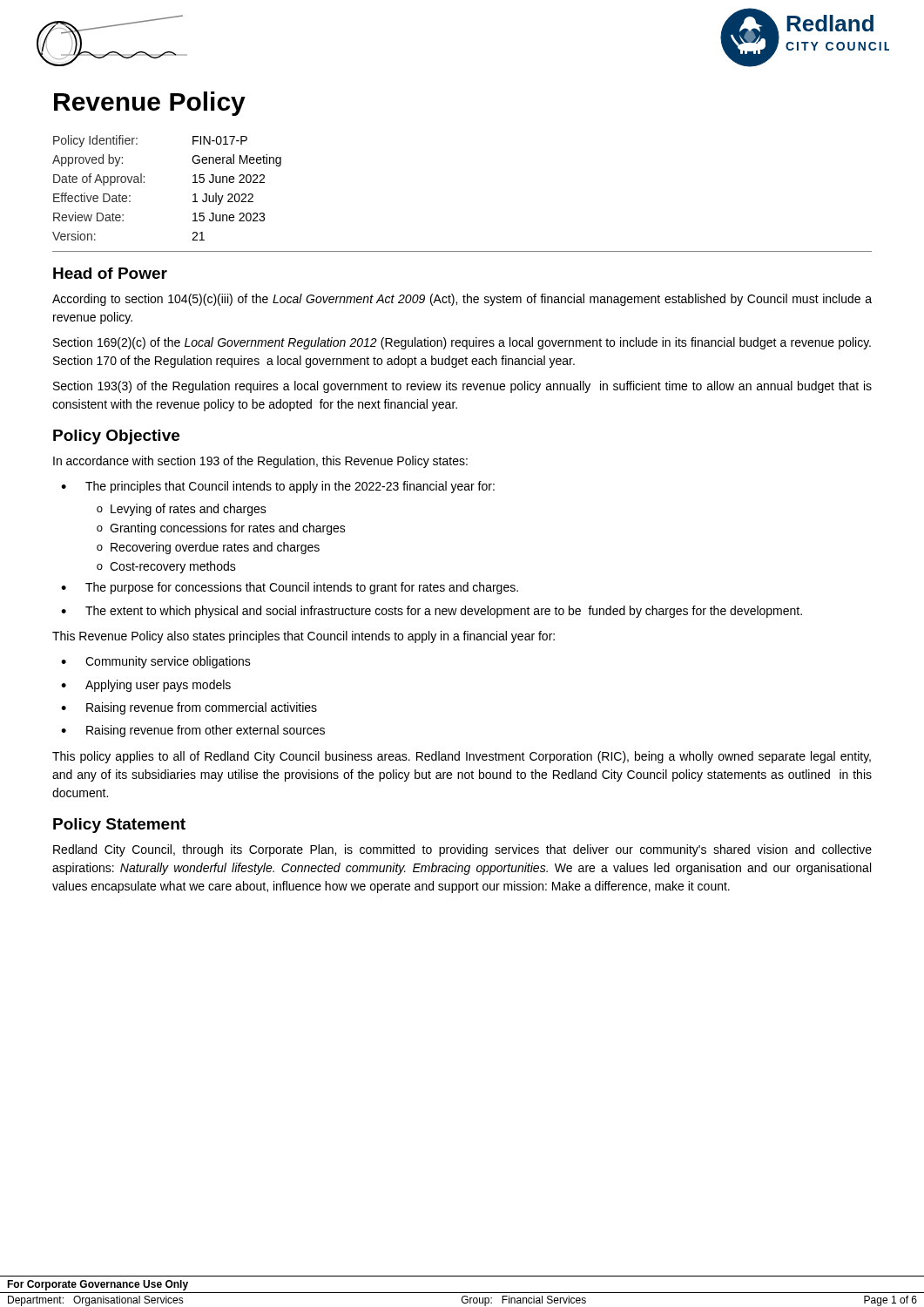The height and width of the screenshot is (1307, 924).
Task: Locate the text block containing "This policy applies"
Action: pos(462,774)
